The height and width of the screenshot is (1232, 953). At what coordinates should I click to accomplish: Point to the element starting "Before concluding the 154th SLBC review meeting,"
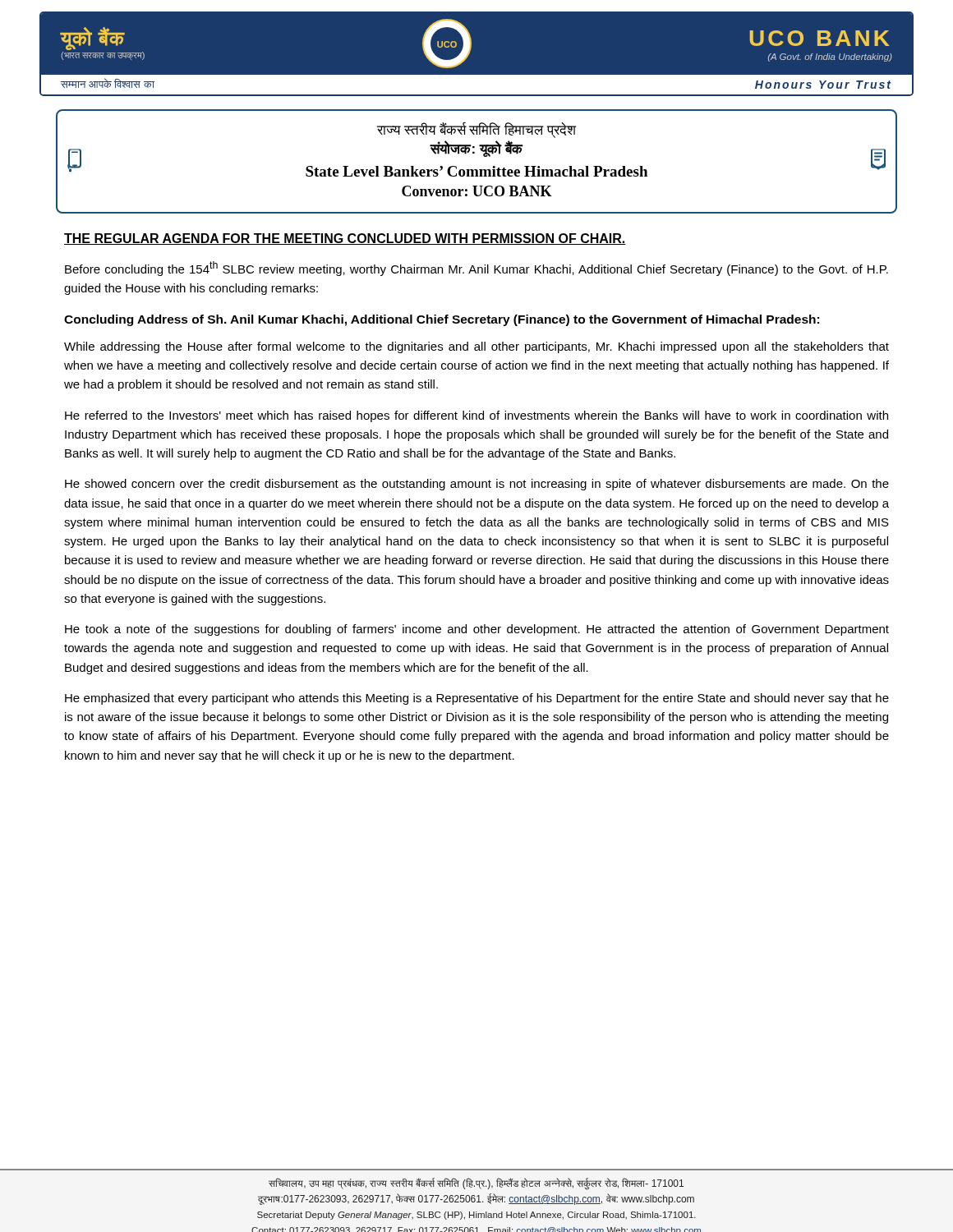click(x=476, y=277)
